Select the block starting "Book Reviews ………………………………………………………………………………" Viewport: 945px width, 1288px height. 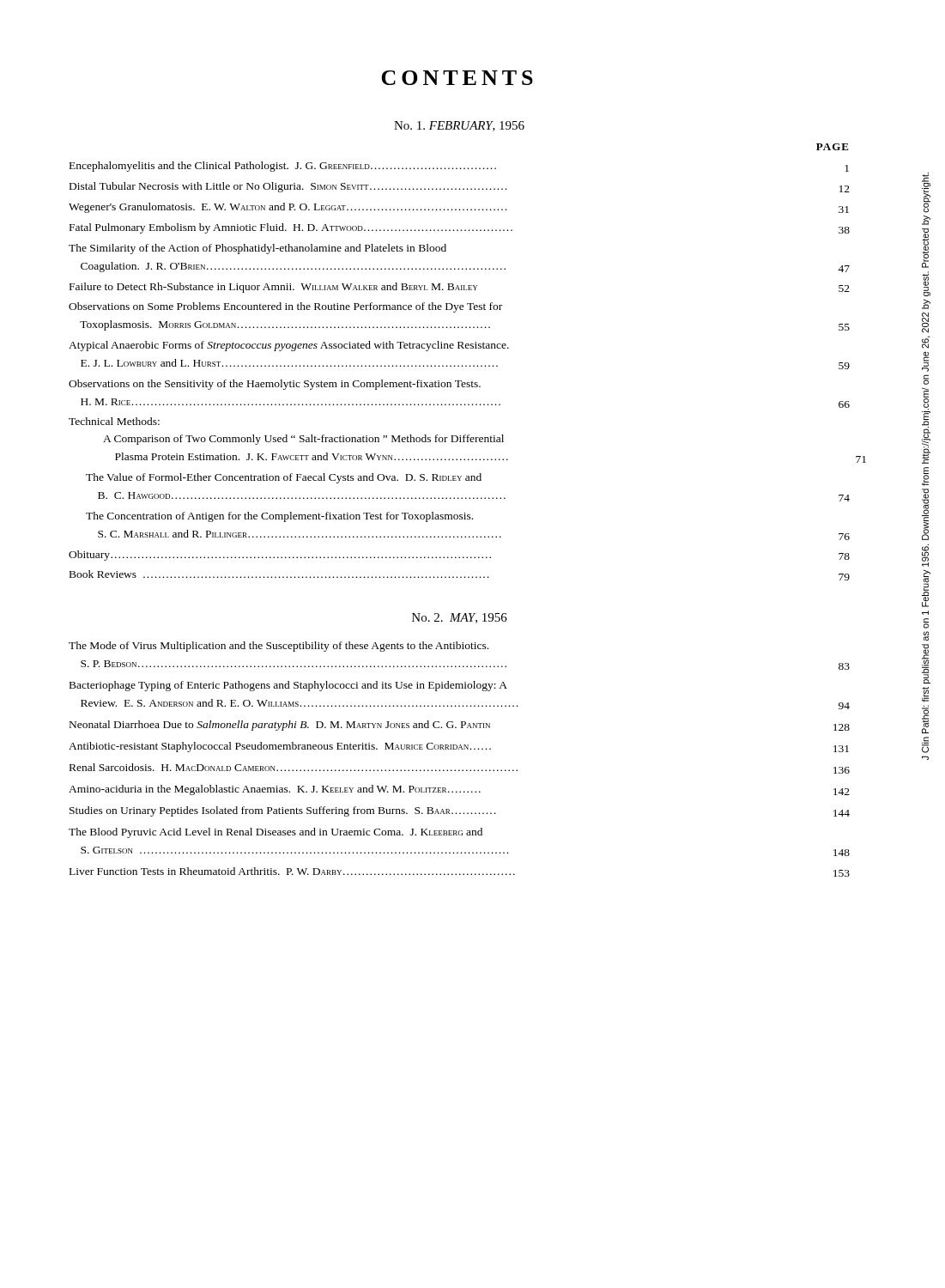click(459, 575)
